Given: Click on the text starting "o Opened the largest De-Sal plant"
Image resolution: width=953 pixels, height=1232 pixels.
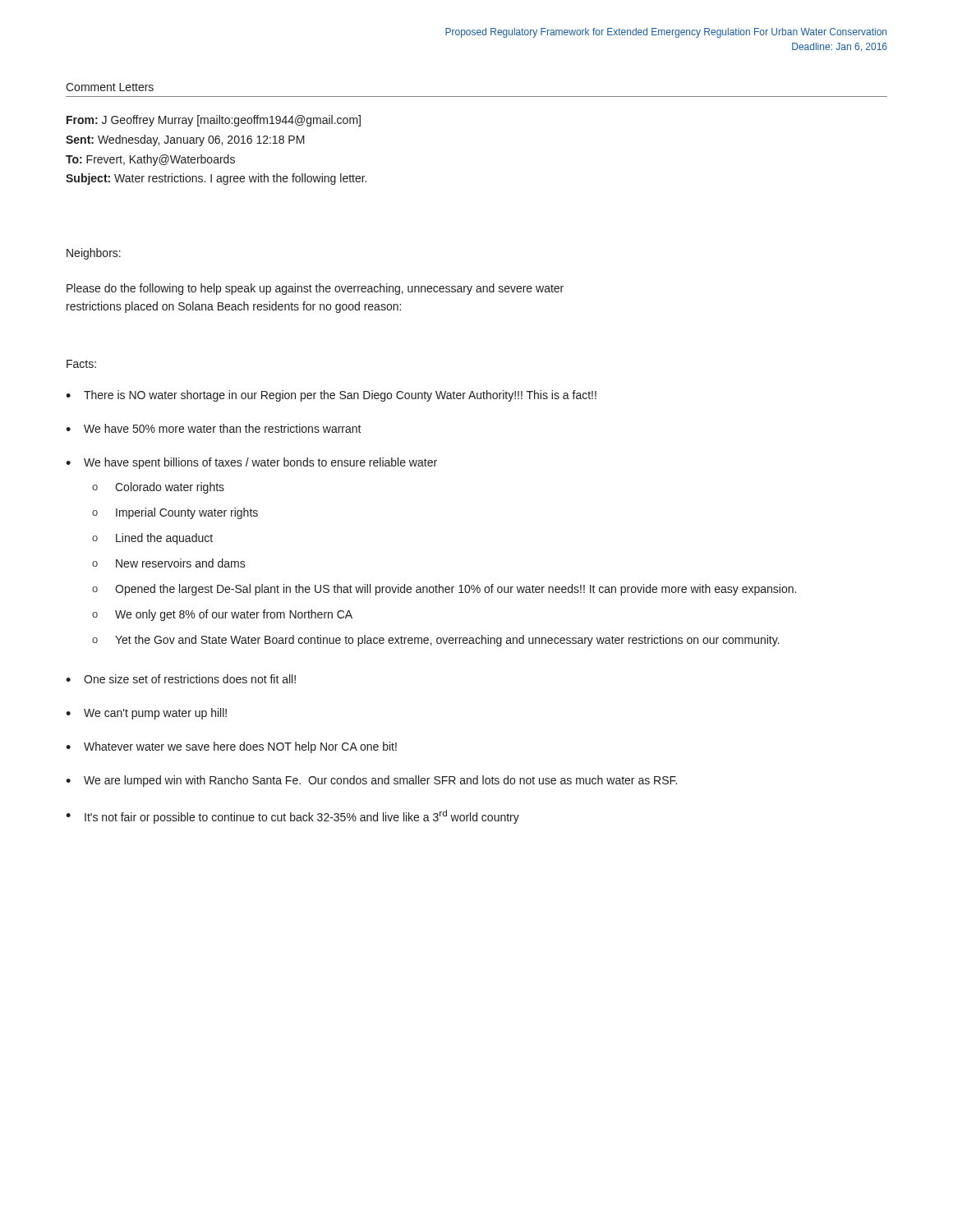Looking at the screenshot, I should point(490,589).
